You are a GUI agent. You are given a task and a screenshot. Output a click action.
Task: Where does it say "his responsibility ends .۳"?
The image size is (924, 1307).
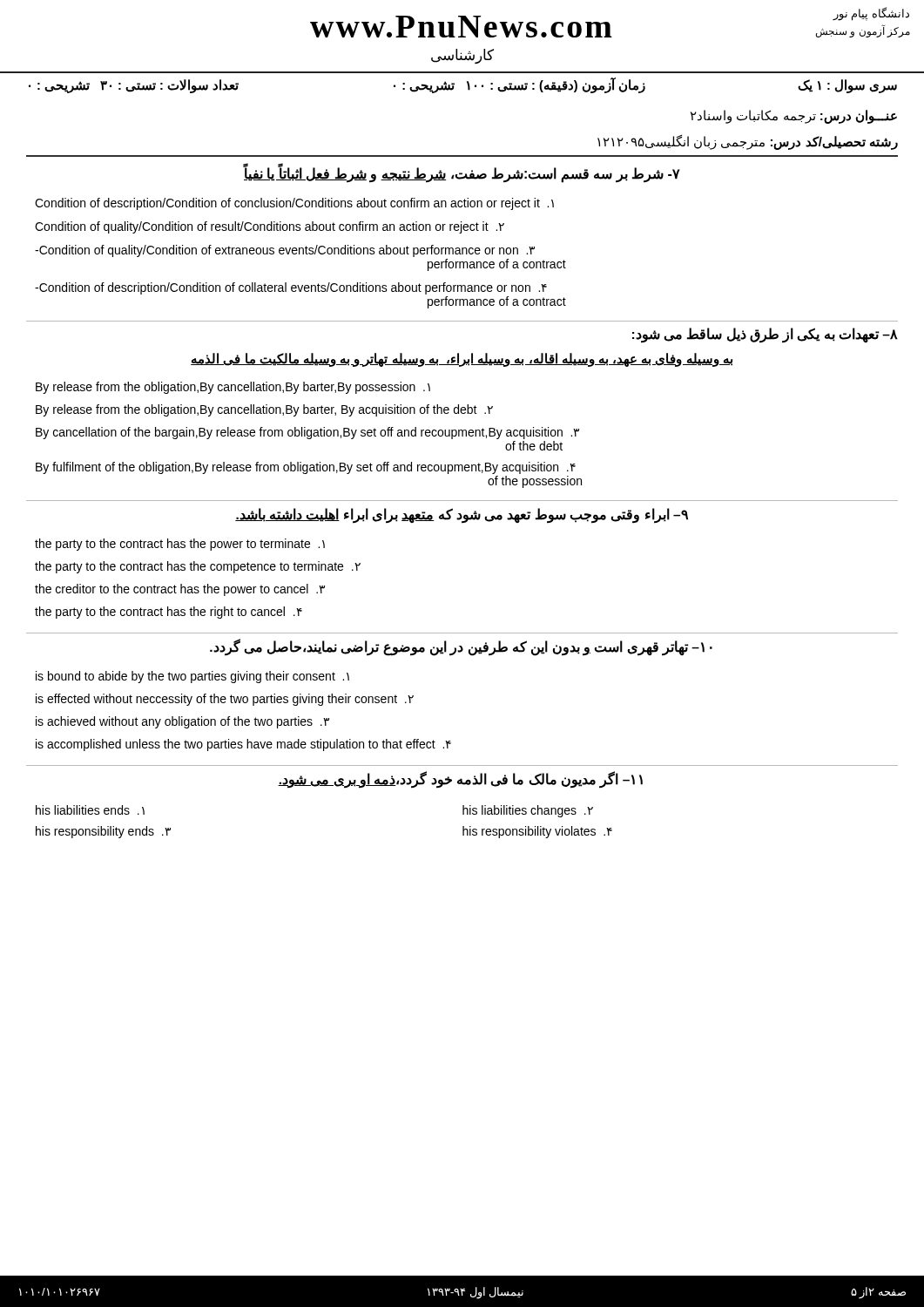[103, 831]
